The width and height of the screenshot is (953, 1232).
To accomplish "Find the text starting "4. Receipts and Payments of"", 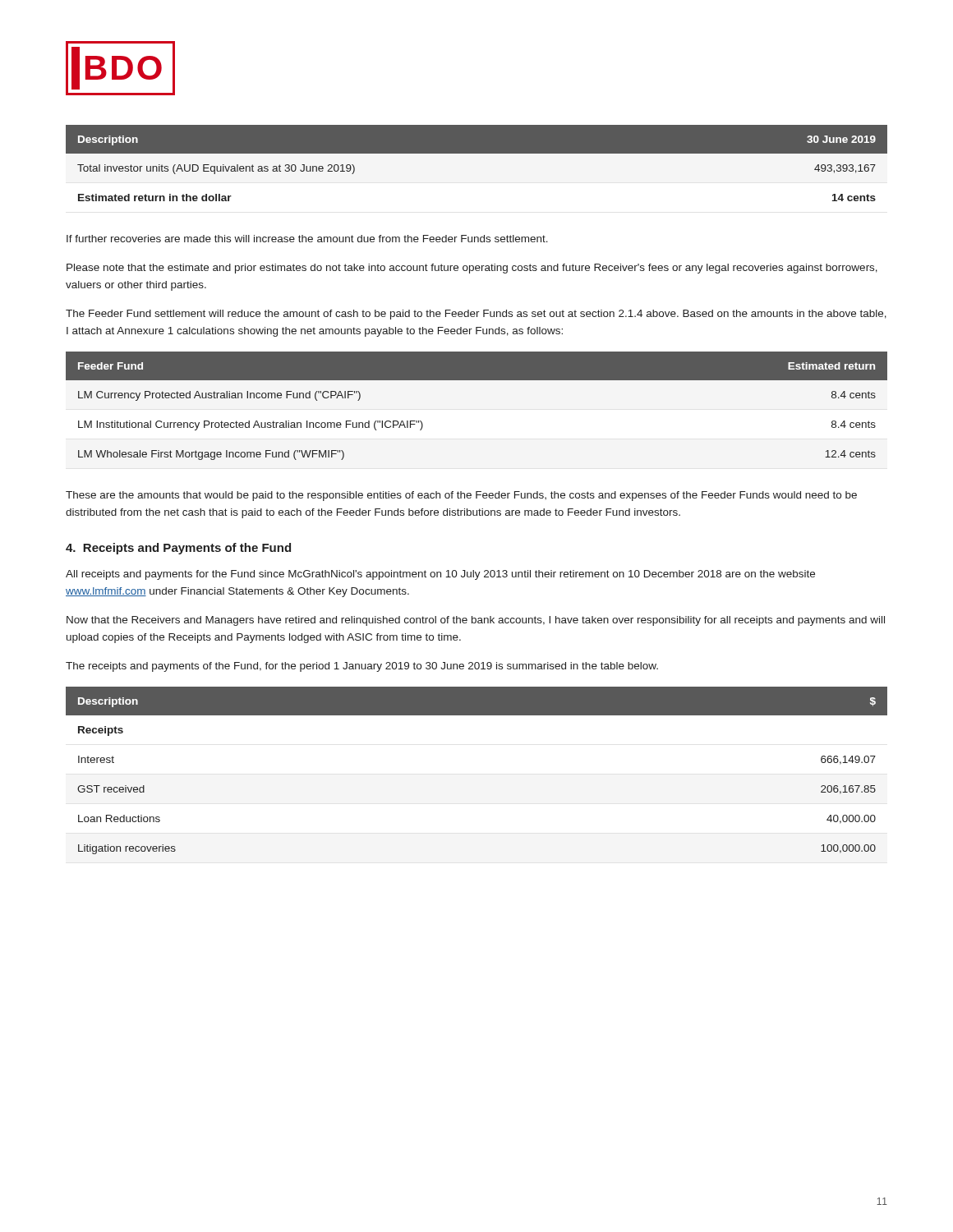I will click(x=179, y=548).
